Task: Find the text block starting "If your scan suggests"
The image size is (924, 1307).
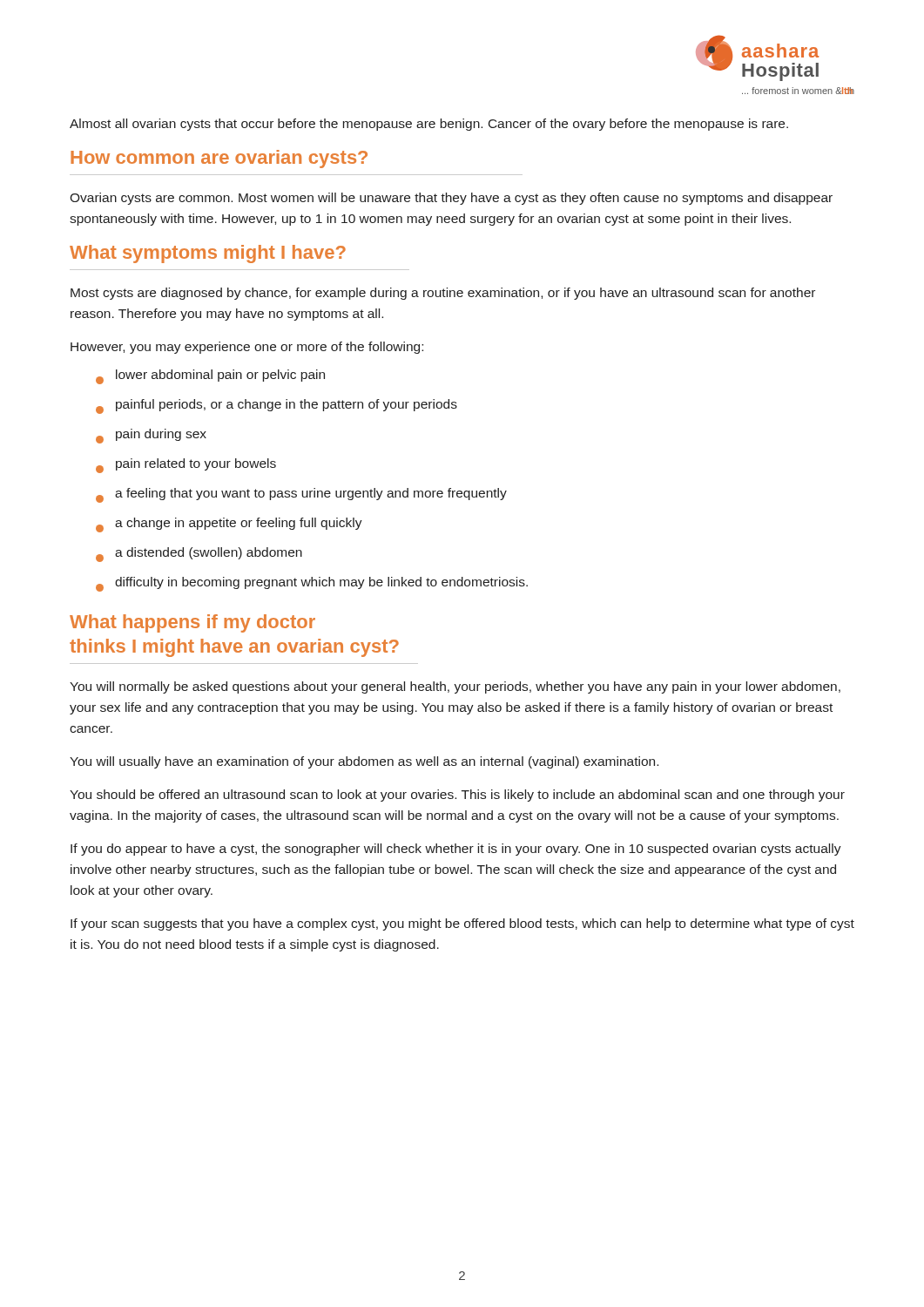Action: click(462, 934)
